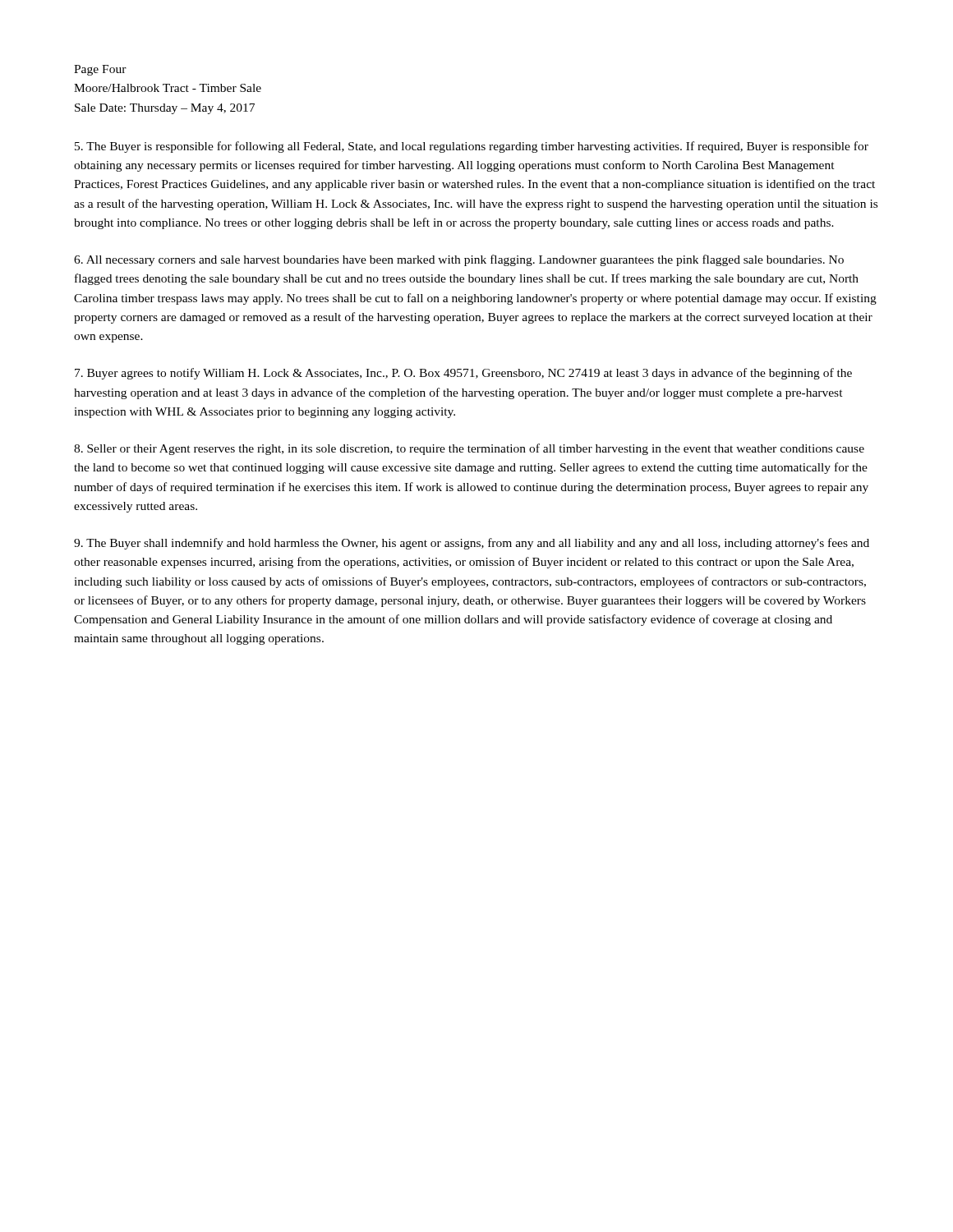Navigate to the text block starting "All necessary corners and sale harvest boundaries"
The width and height of the screenshot is (953, 1232).
pyautogui.click(x=476, y=297)
